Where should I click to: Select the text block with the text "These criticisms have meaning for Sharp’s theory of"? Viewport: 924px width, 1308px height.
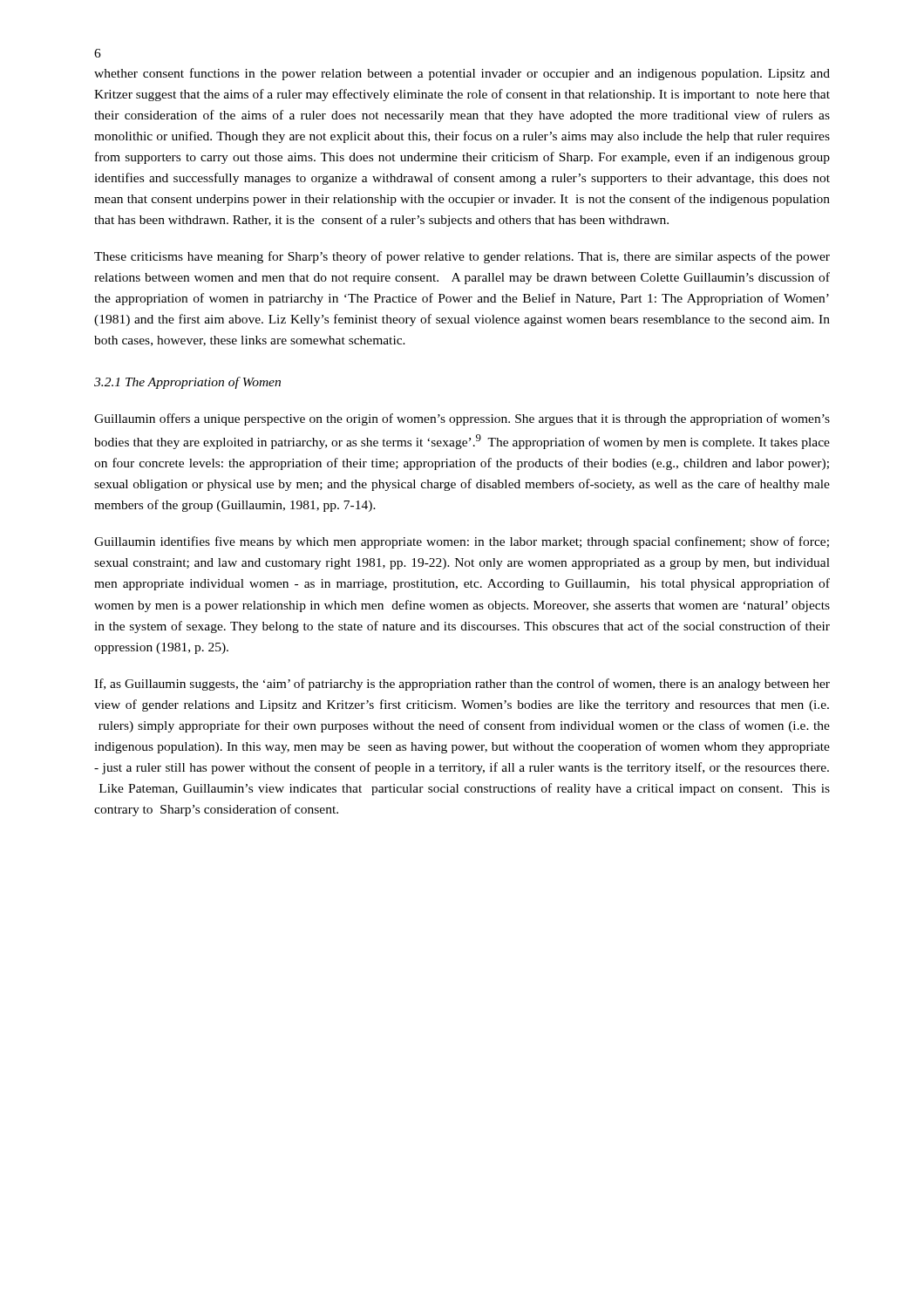(462, 298)
